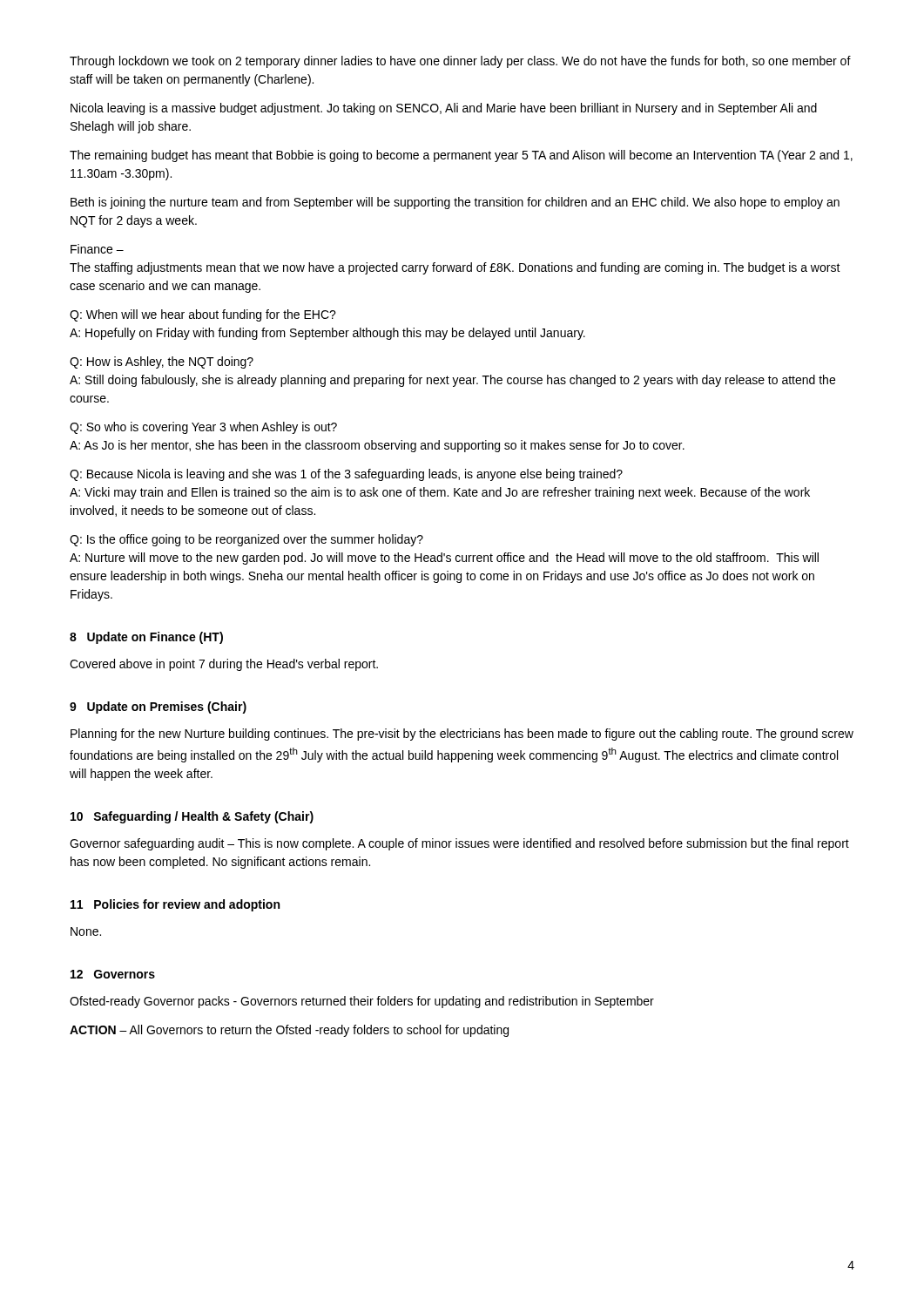This screenshot has width=924, height=1307.
Task: Where is the passage that starts "Through lockdown we took on"?
Action: coord(460,70)
